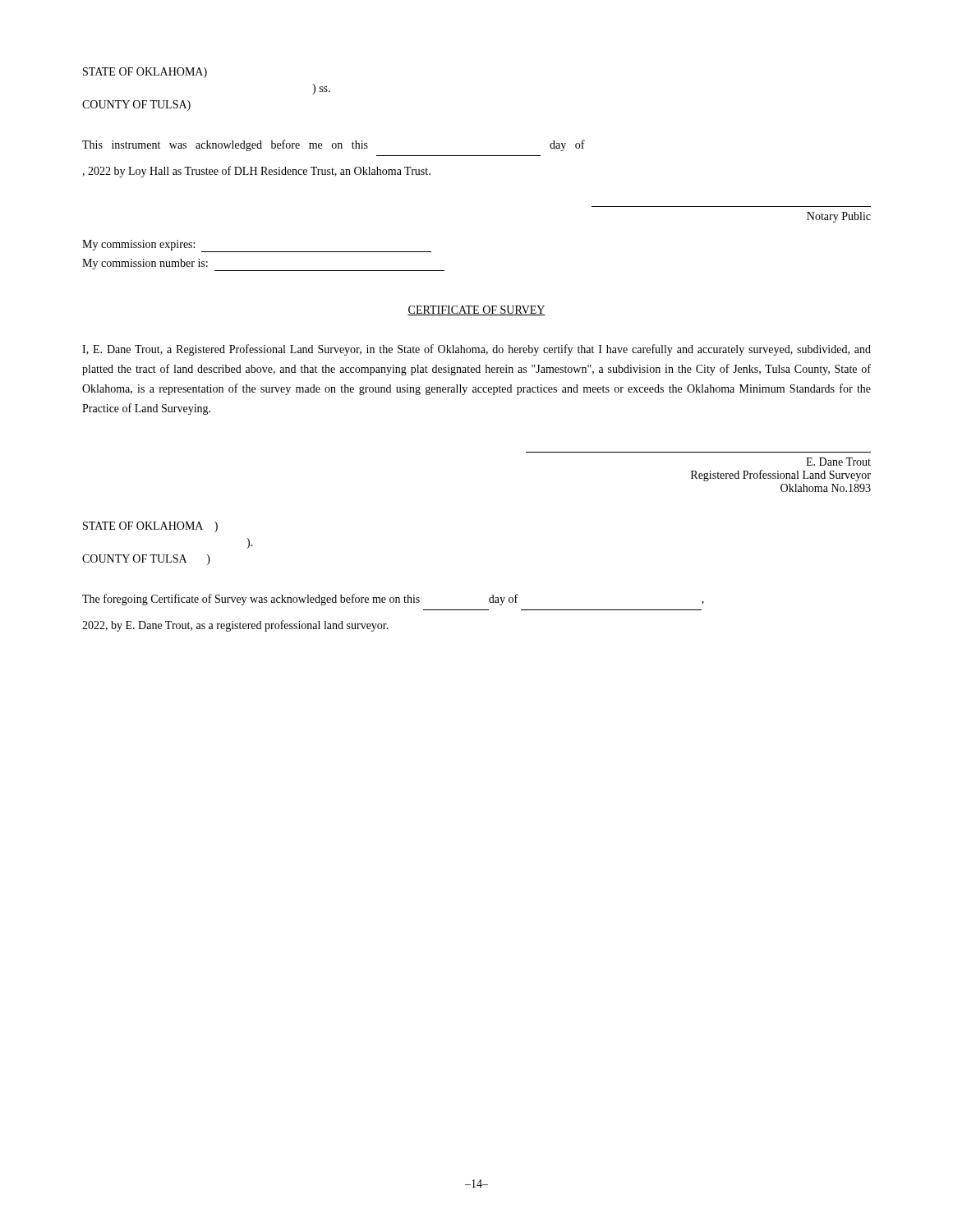Screen dimensions: 1232x953
Task: Click the passage that begins ", 2022 by Loy Hall as Trustee of"
Action: point(257,171)
